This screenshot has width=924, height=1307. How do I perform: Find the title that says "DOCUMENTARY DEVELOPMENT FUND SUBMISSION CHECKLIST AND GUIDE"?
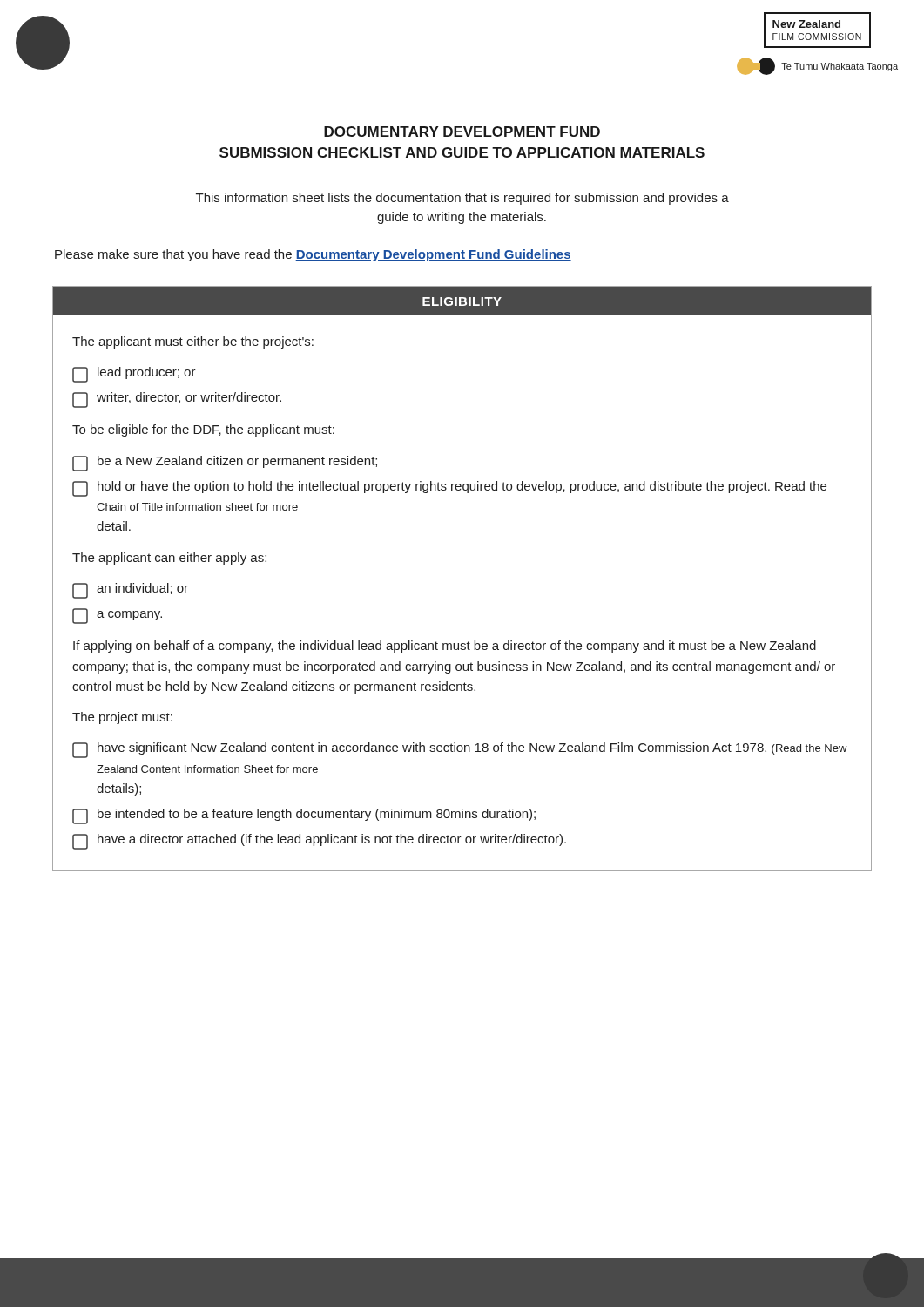tap(462, 143)
